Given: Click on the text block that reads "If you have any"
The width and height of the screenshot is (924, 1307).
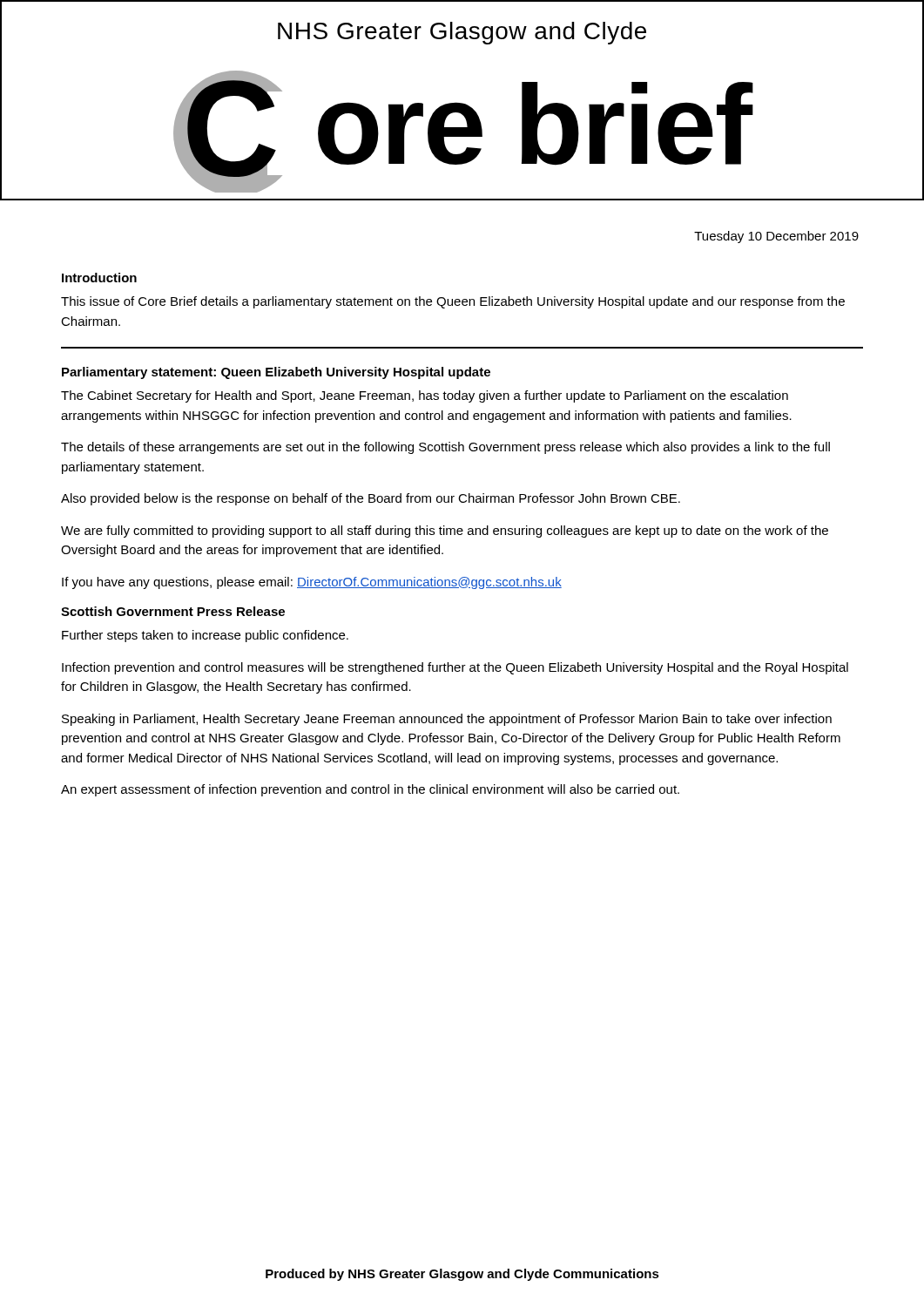Looking at the screenshot, I should [x=311, y=581].
